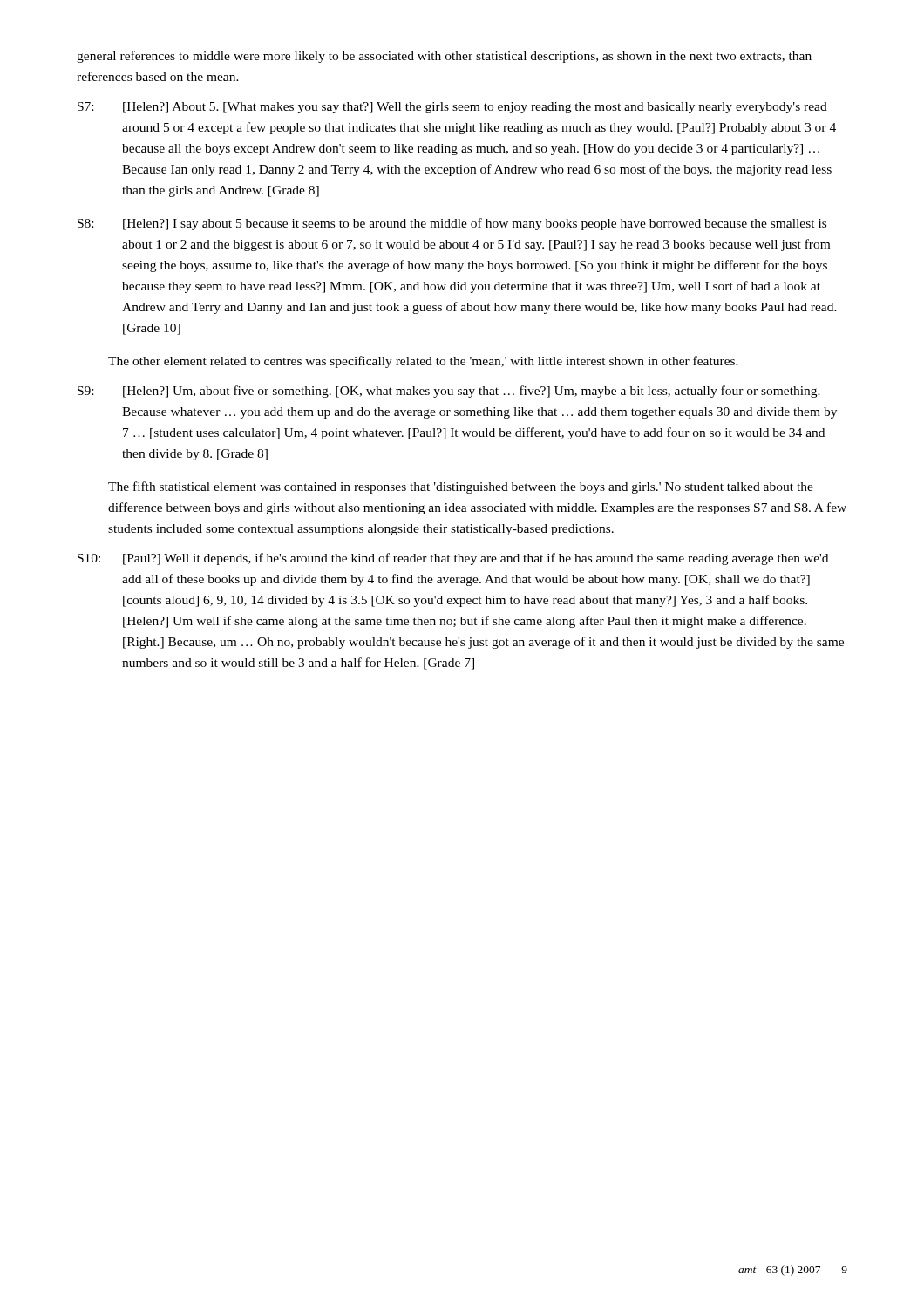Locate the block of text that opens with "S10: [Paul?] Well it depends,"
This screenshot has height=1308, width=924.
pyautogui.click(x=462, y=611)
